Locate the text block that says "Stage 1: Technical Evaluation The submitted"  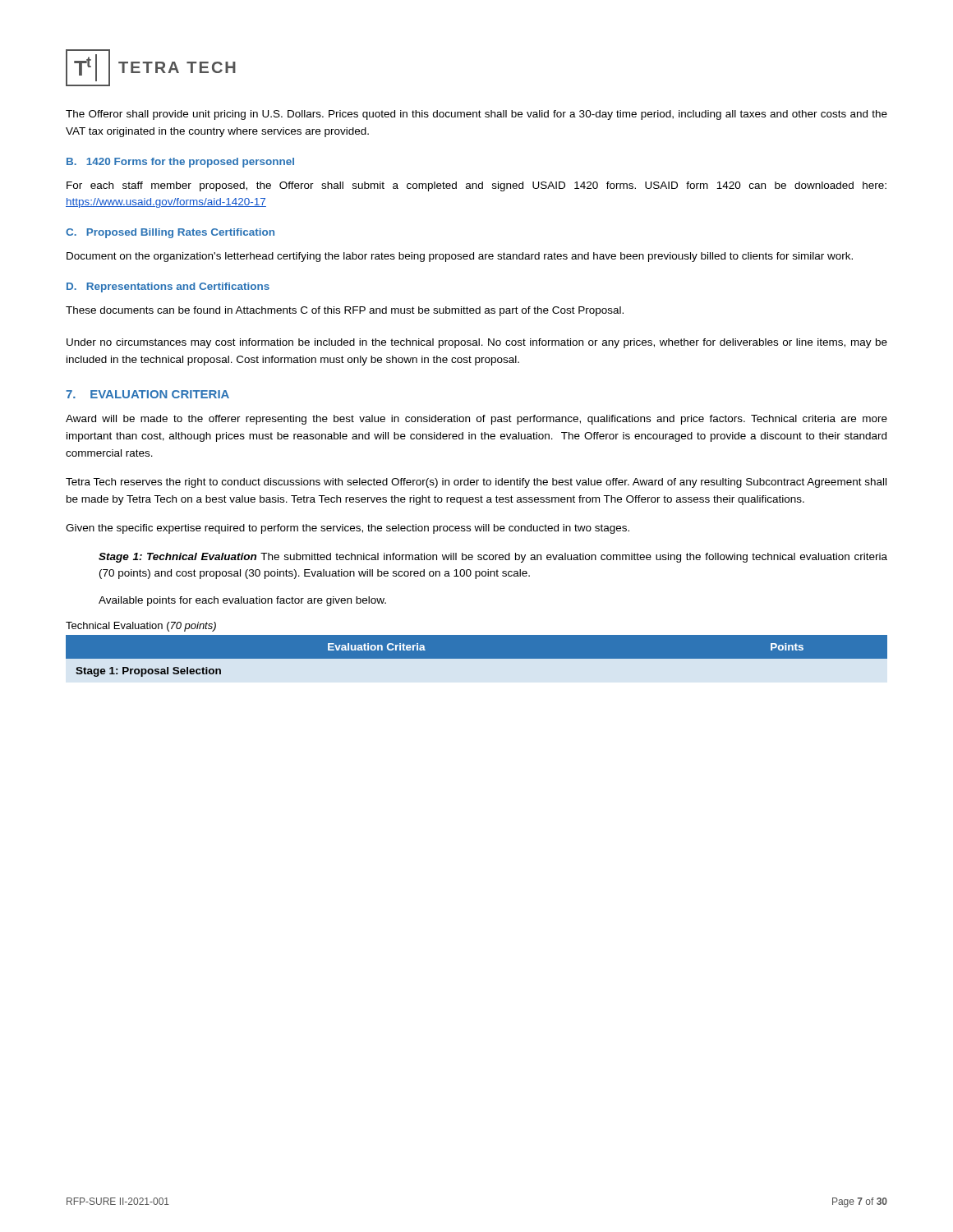[493, 565]
